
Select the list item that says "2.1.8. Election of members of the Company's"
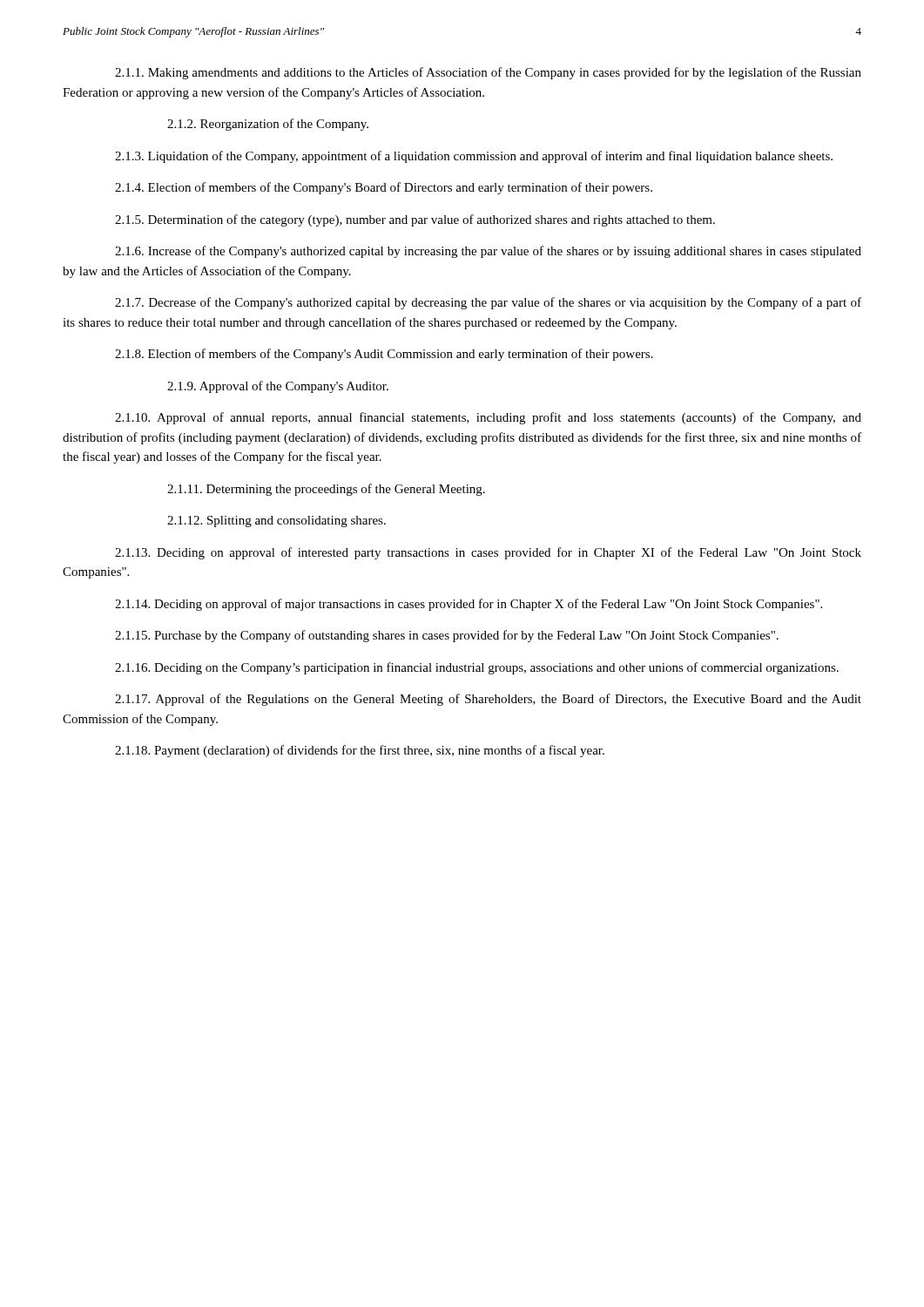click(384, 354)
